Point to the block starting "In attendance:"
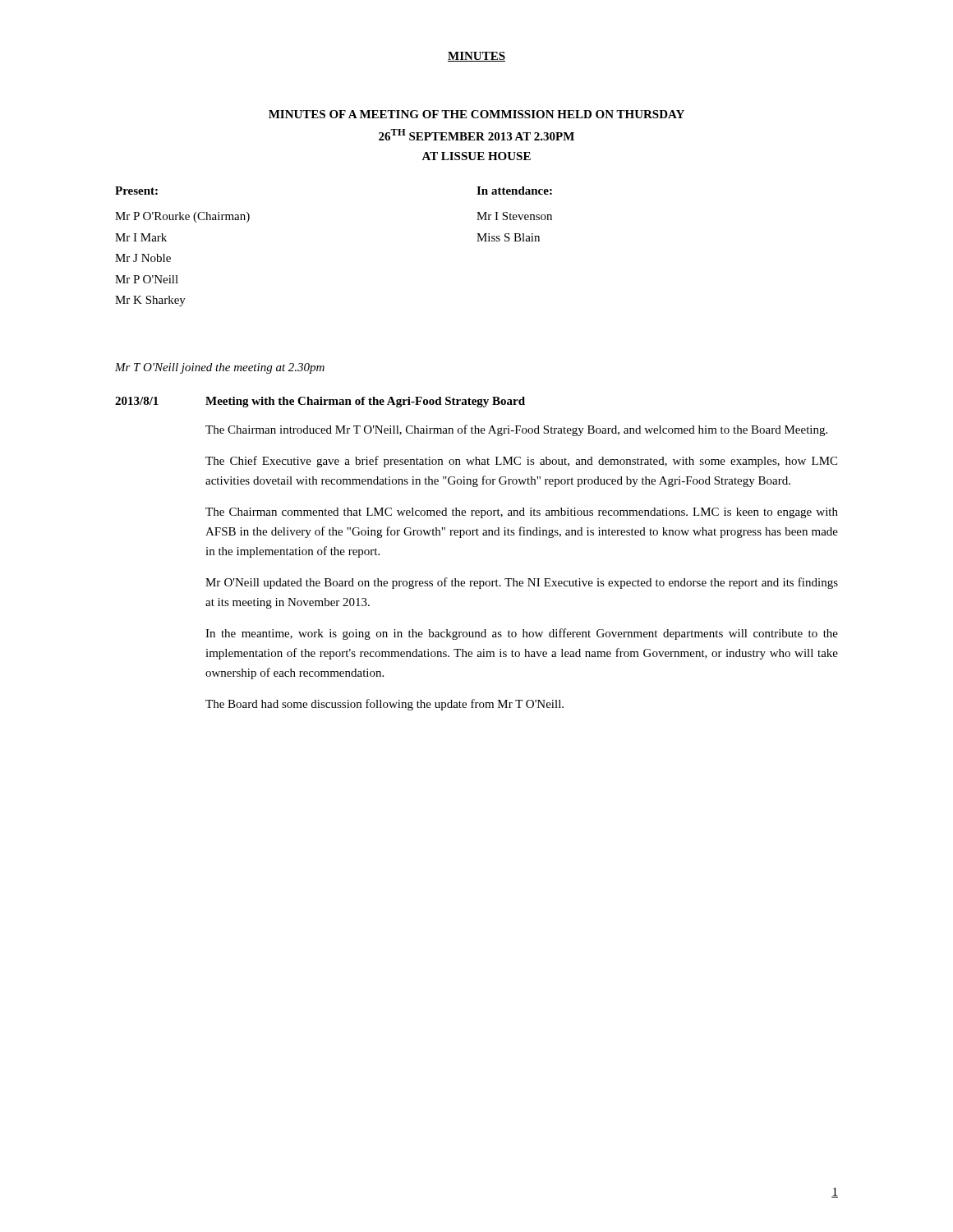Screen dimensions: 1232x953 click(x=515, y=191)
